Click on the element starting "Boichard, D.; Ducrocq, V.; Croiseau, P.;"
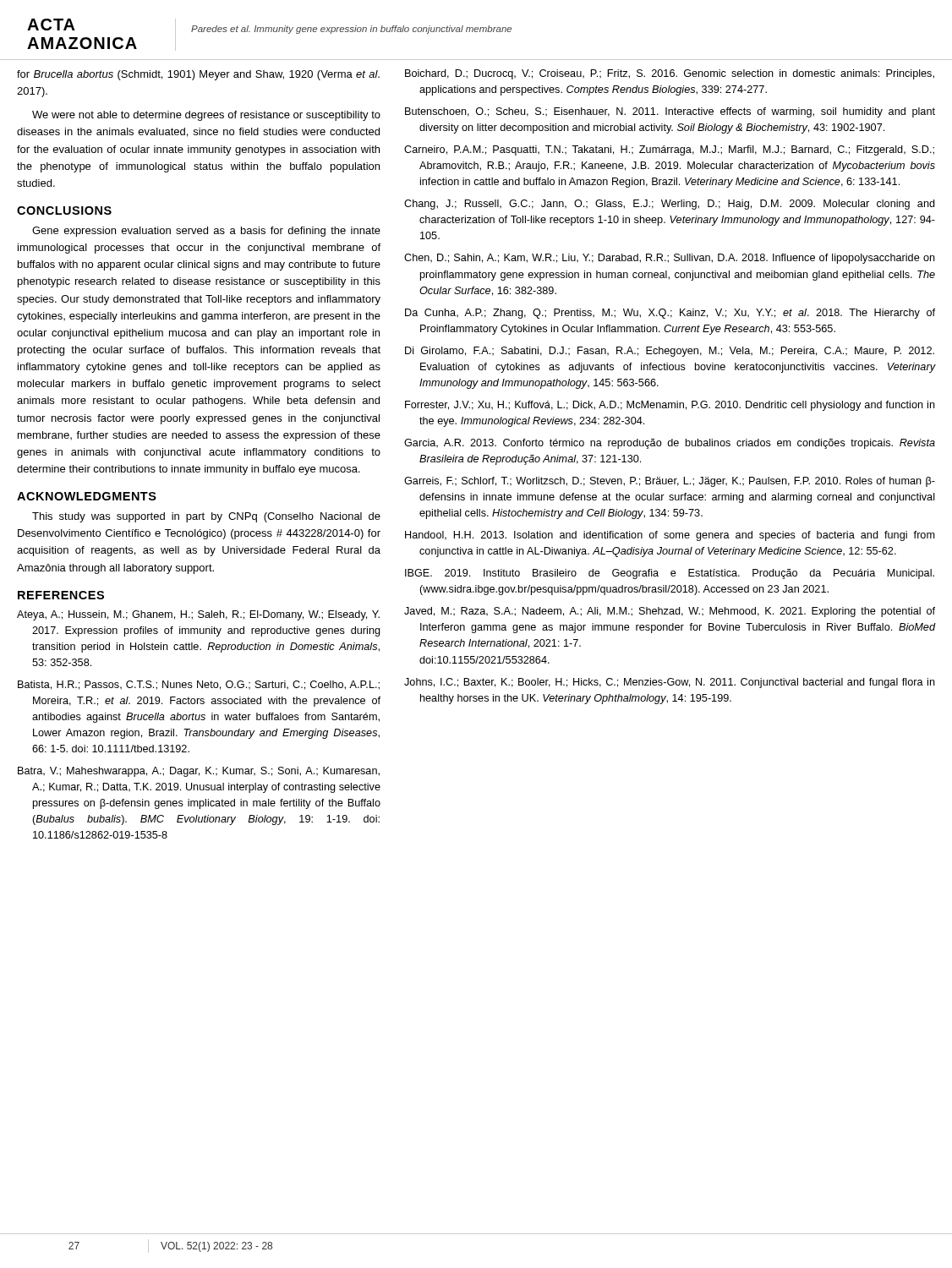The height and width of the screenshot is (1268, 952). [x=670, y=82]
